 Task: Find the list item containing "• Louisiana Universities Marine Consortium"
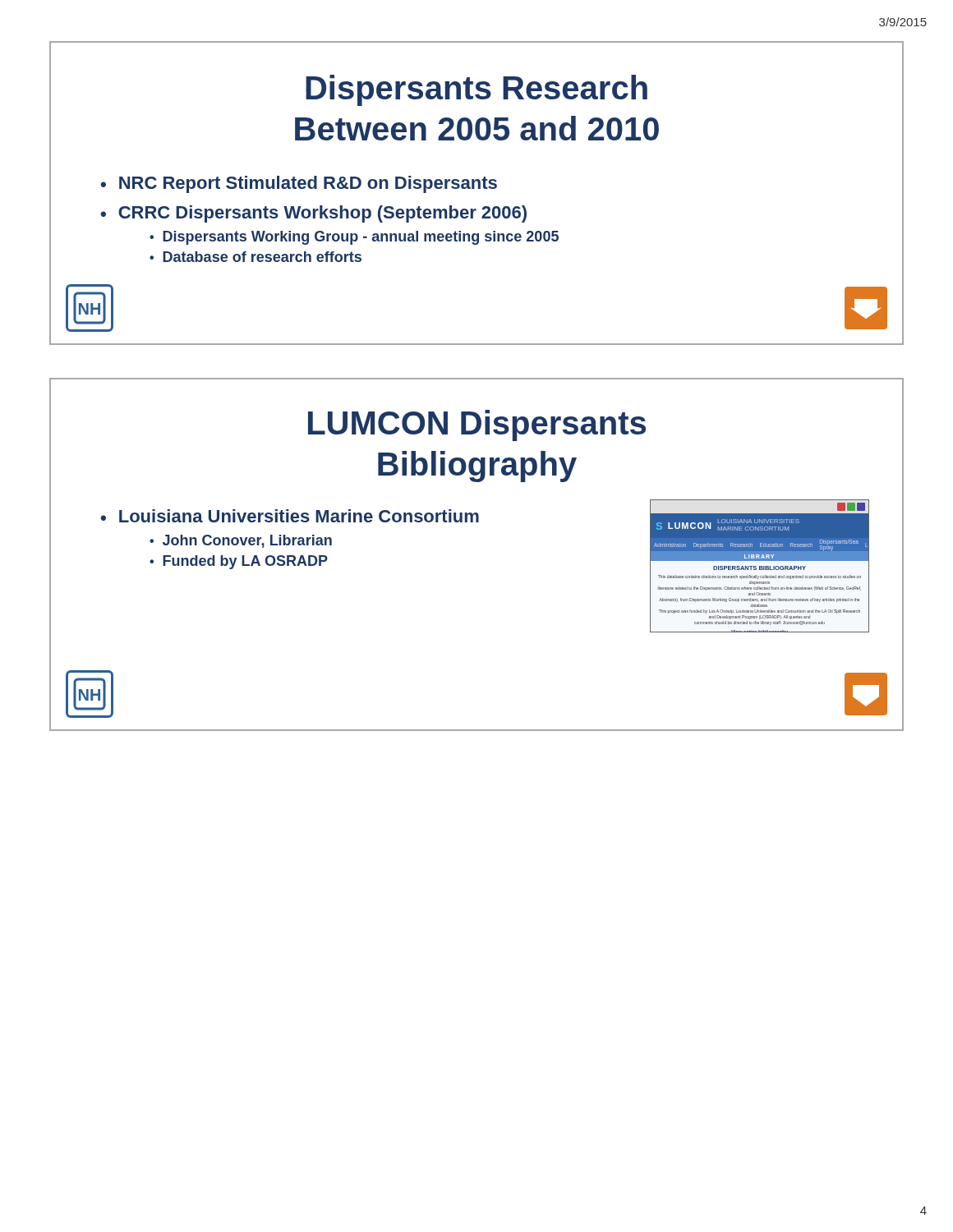(x=290, y=517)
